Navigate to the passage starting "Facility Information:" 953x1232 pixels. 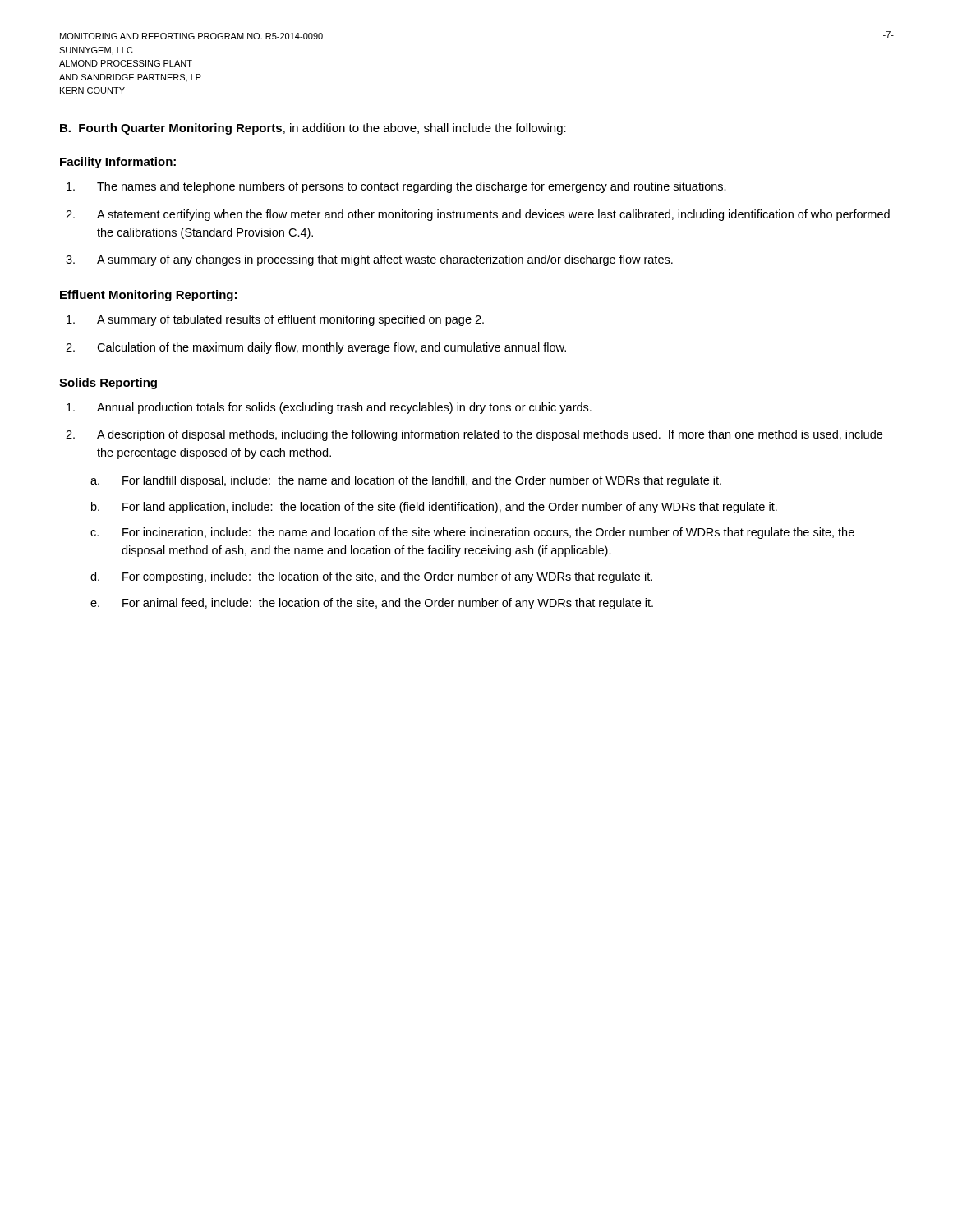tap(118, 161)
